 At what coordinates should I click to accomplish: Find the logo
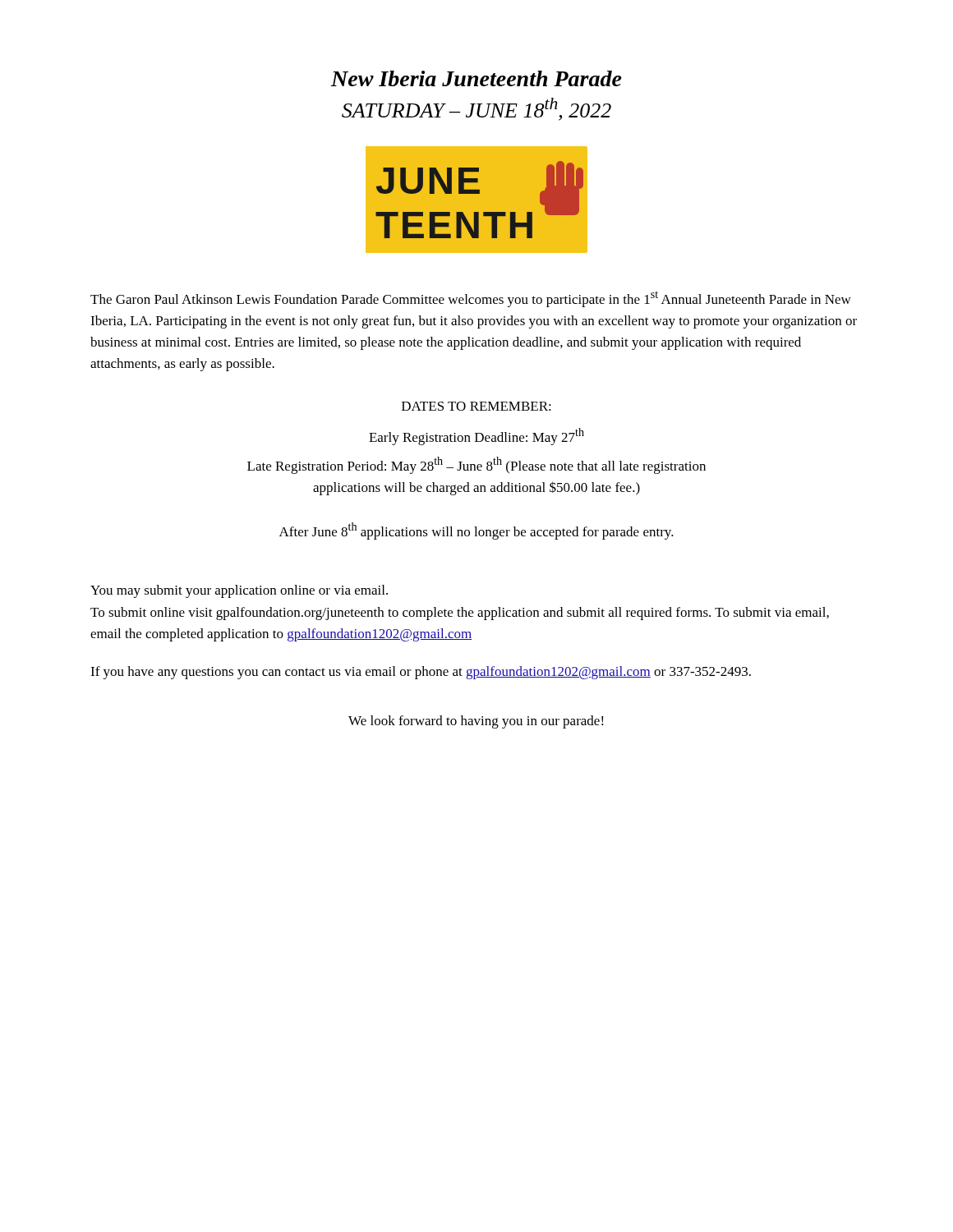(x=476, y=201)
